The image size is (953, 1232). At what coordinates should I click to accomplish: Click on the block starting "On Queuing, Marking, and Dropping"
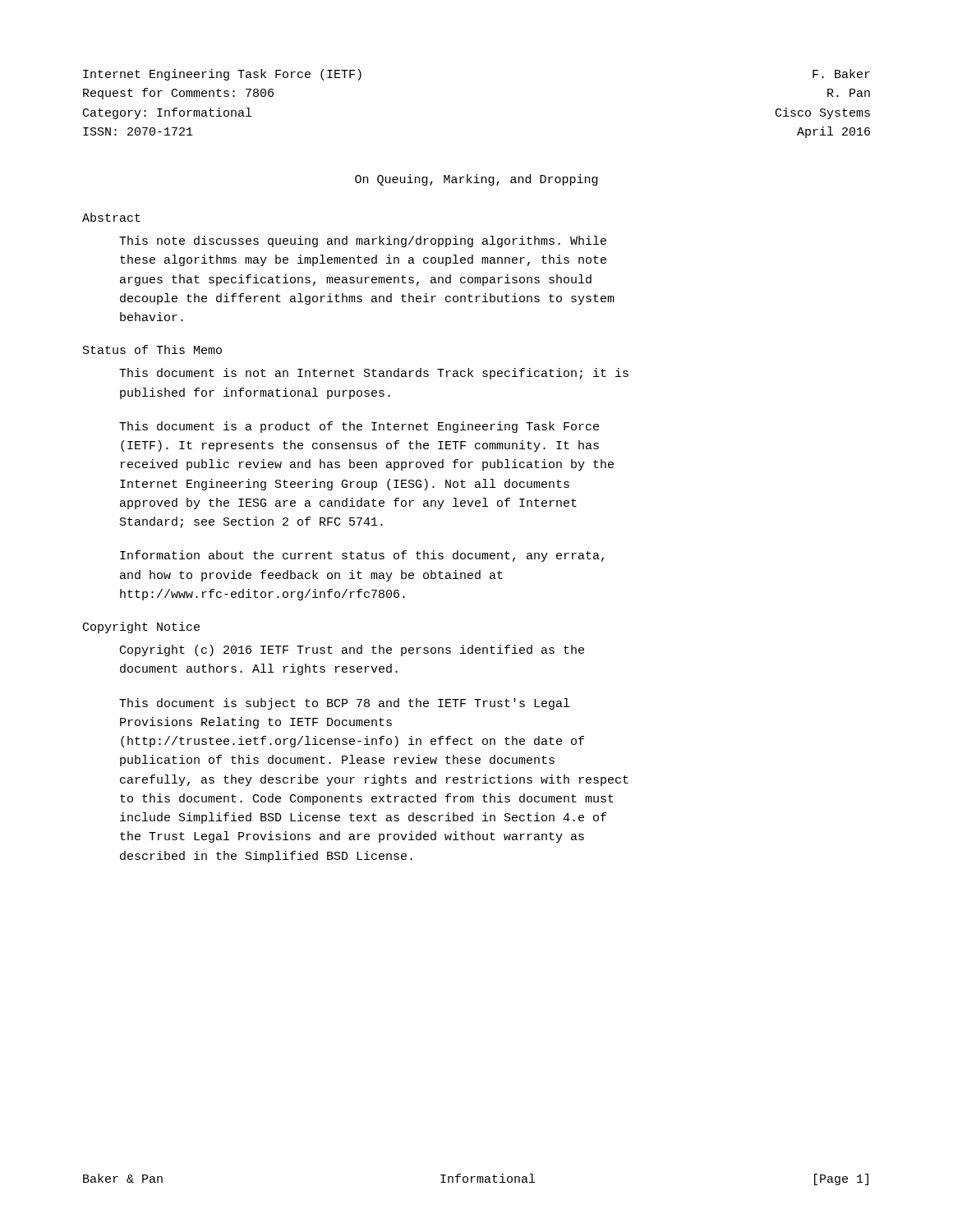click(476, 180)
